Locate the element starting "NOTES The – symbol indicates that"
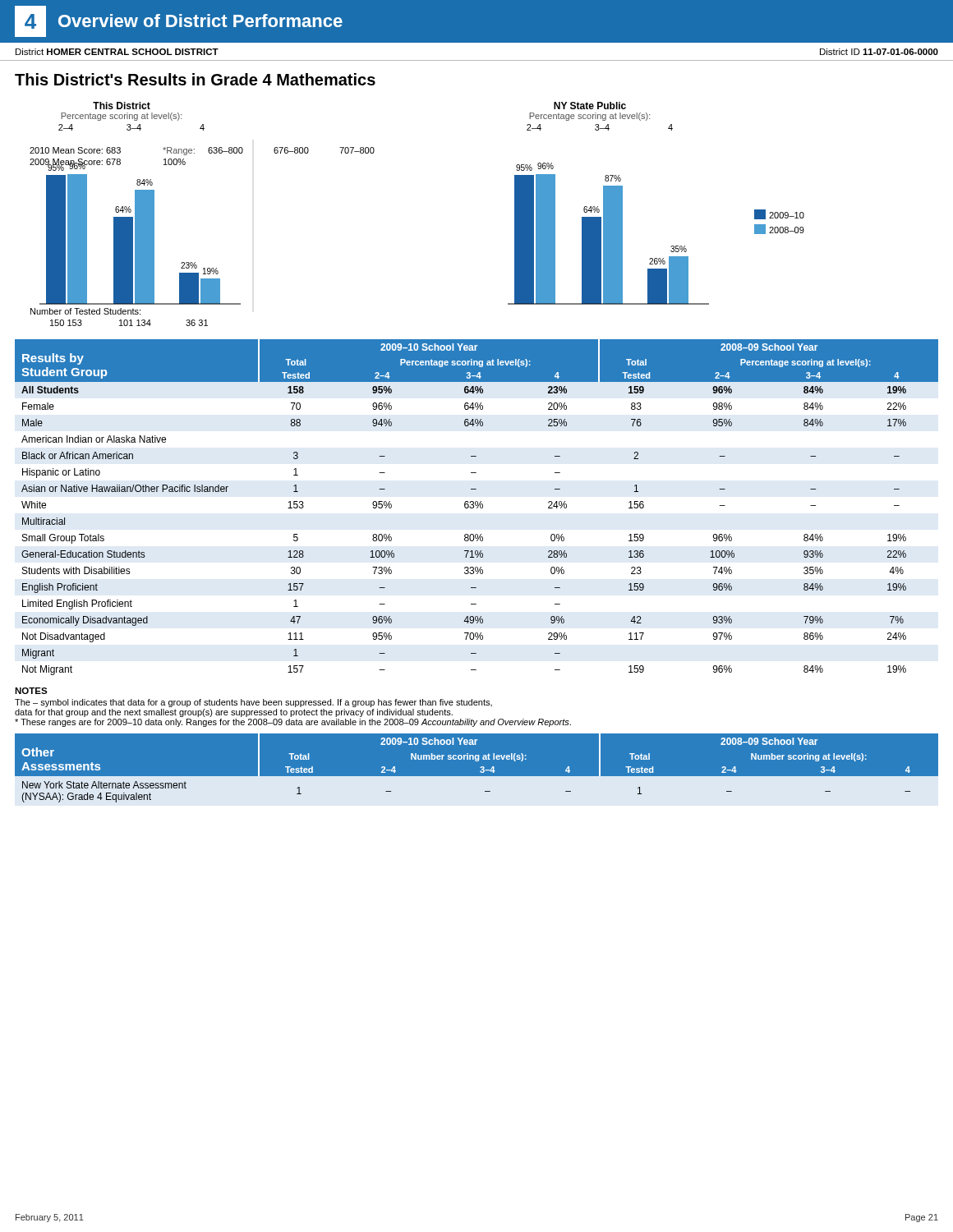 click(476, 706)
